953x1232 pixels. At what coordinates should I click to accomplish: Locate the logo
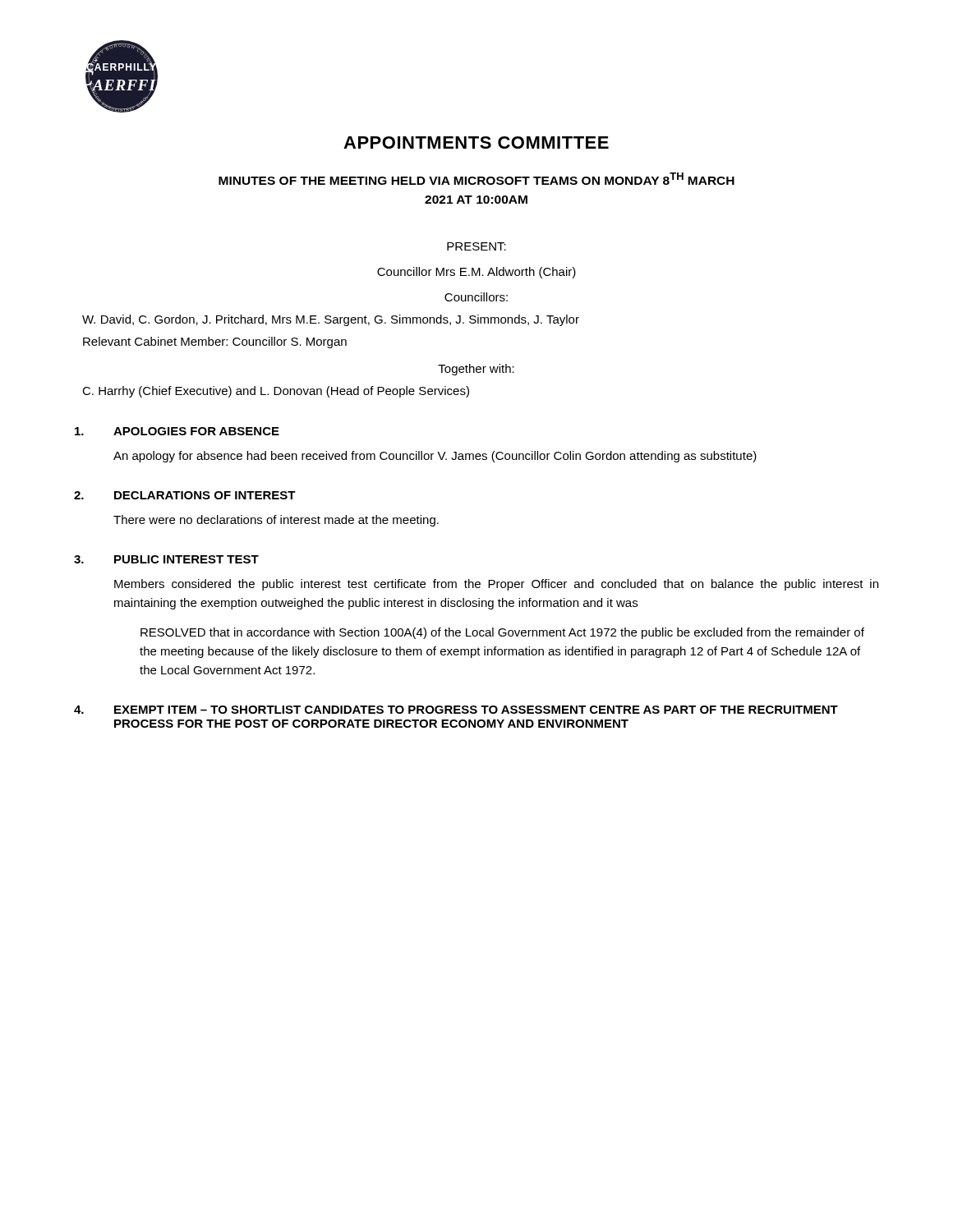[476, 78]
